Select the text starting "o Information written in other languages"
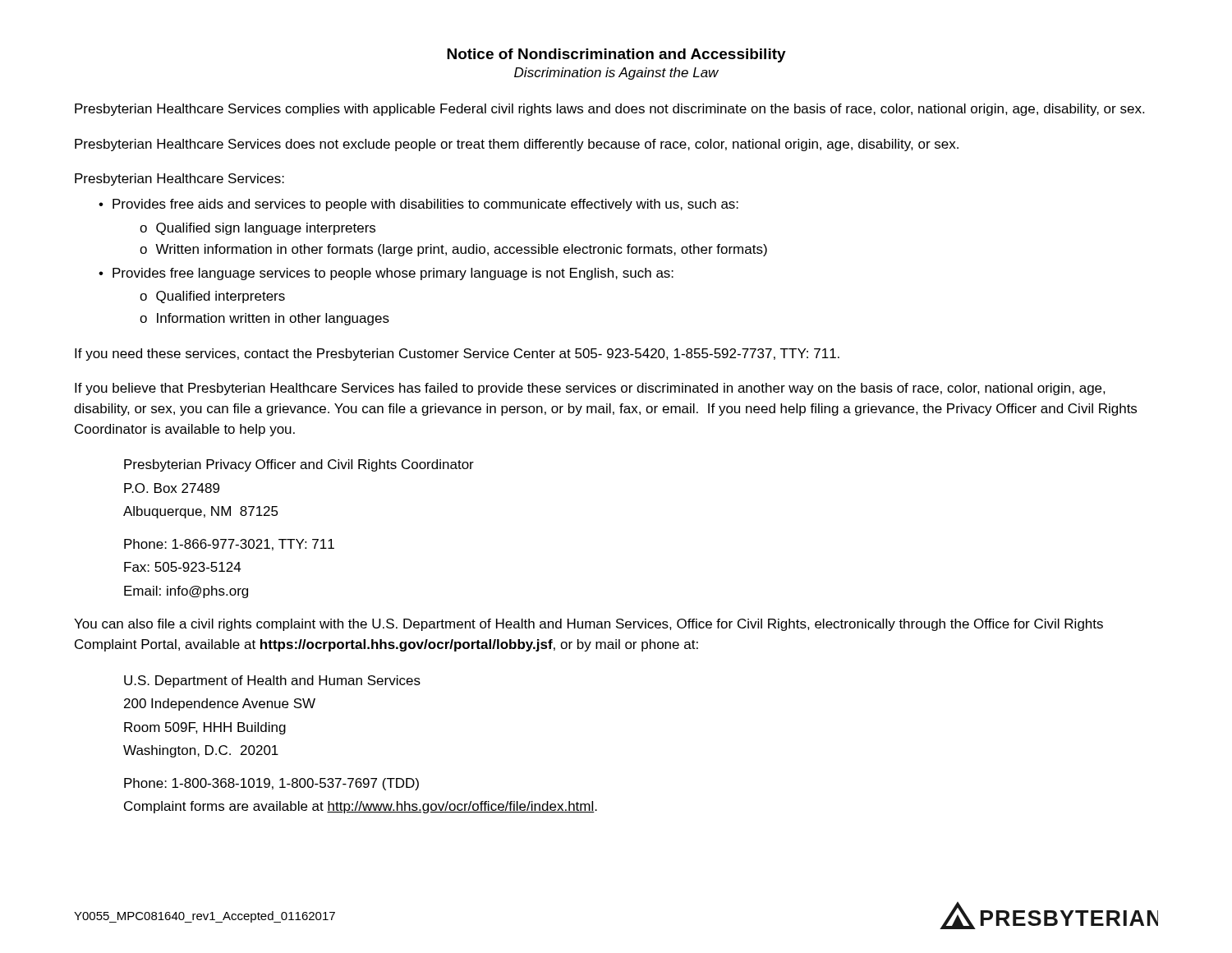The height and width of the screenshot is (953, 1232). click(x=264, y=319)
